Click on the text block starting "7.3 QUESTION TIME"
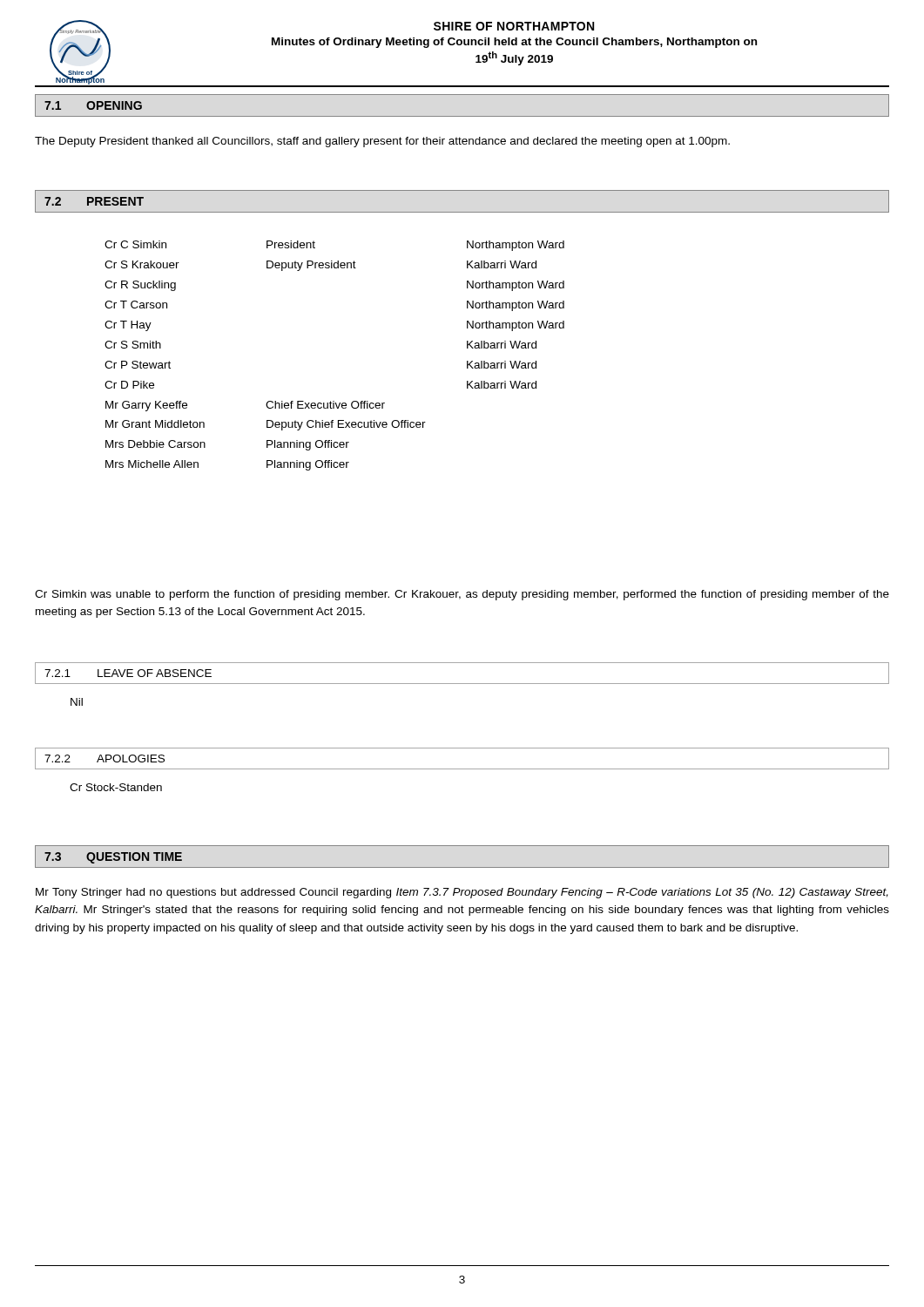924x1307 pixels. point(462,857)
